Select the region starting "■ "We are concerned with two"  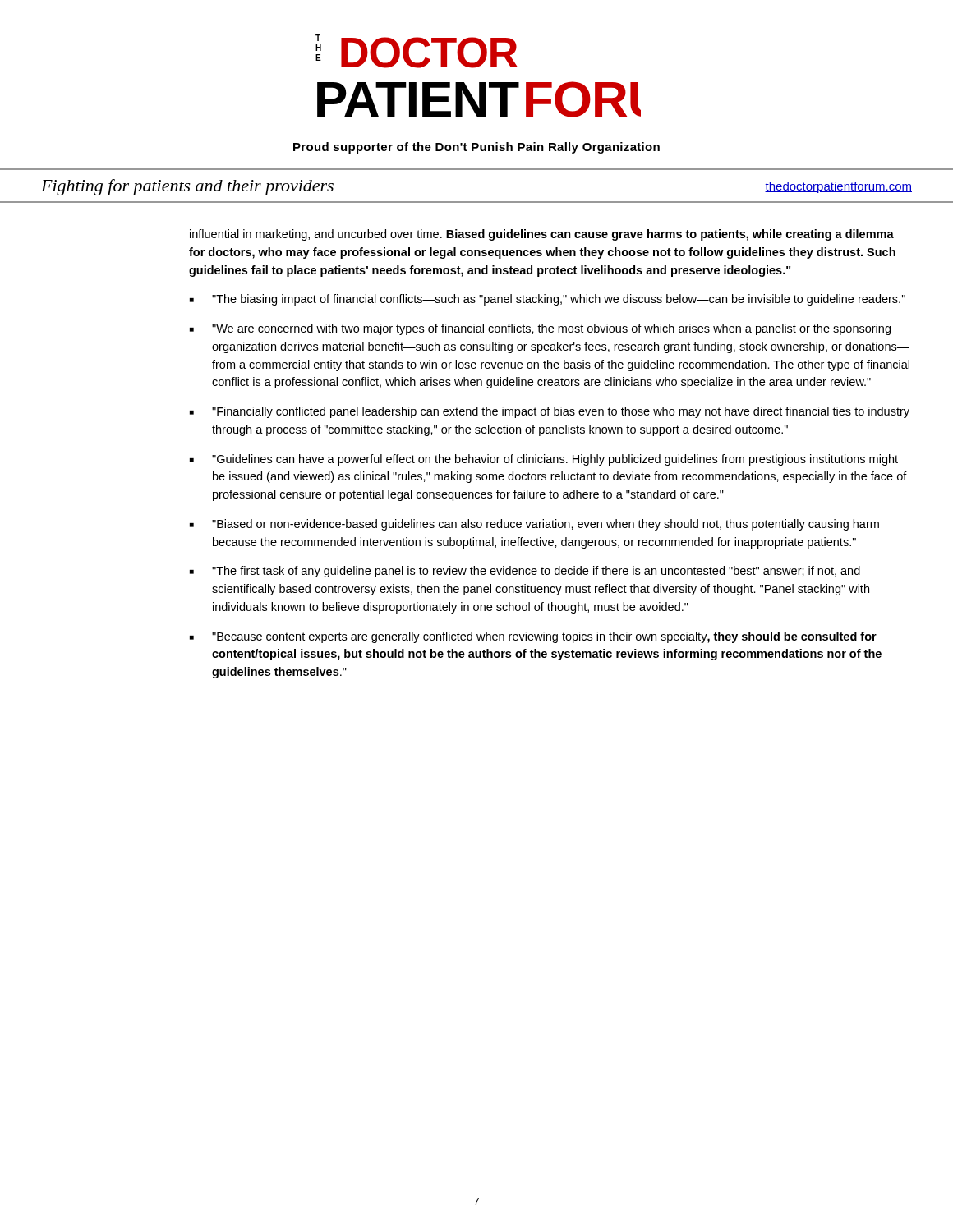tap(550, 356)
